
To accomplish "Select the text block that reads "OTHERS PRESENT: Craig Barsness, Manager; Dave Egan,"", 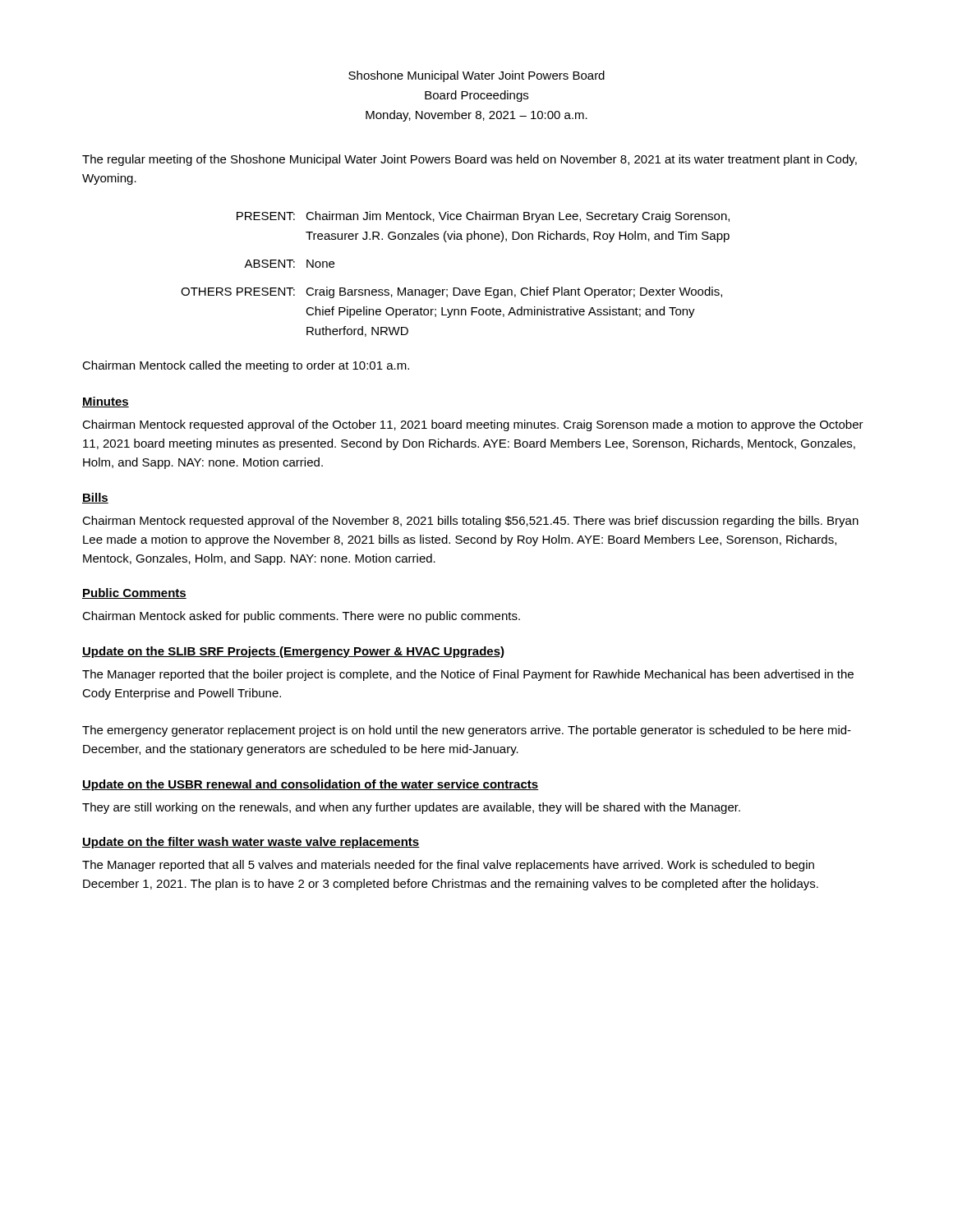I will (509, 311).
